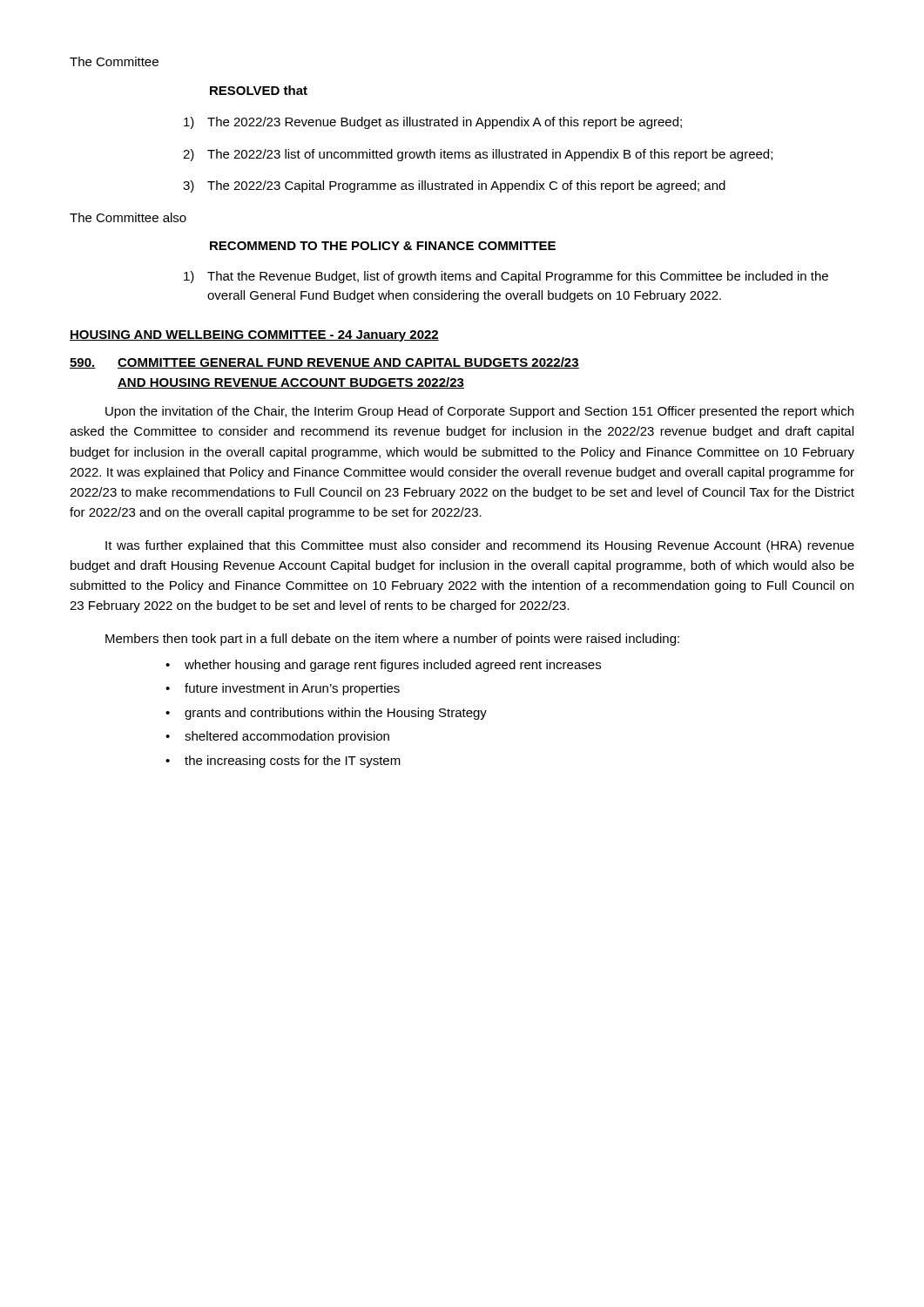Point to the passage starting "• grants and contributions within the Housing"

point(326,713)
